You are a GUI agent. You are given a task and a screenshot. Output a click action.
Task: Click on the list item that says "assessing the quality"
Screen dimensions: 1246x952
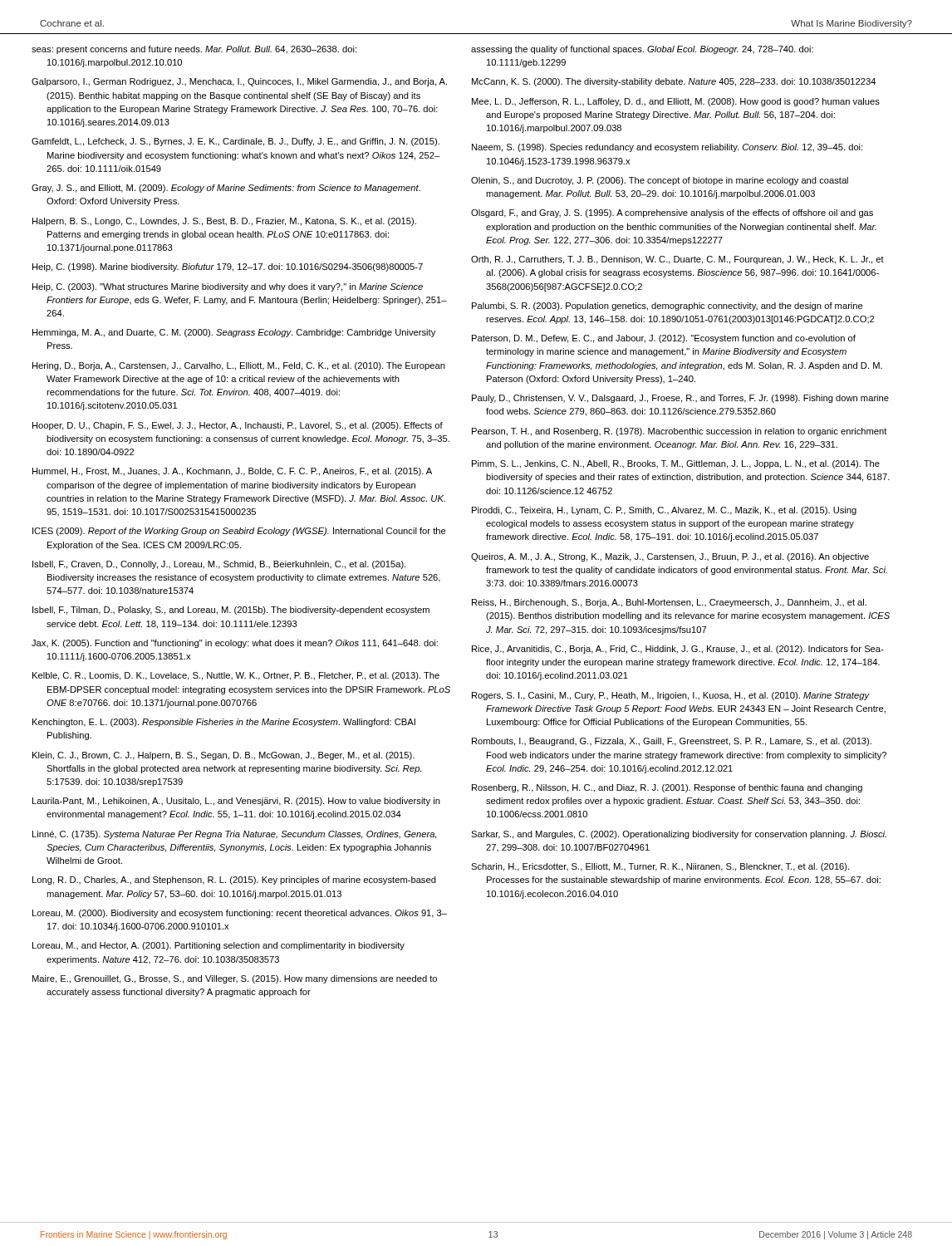[642, 56]
